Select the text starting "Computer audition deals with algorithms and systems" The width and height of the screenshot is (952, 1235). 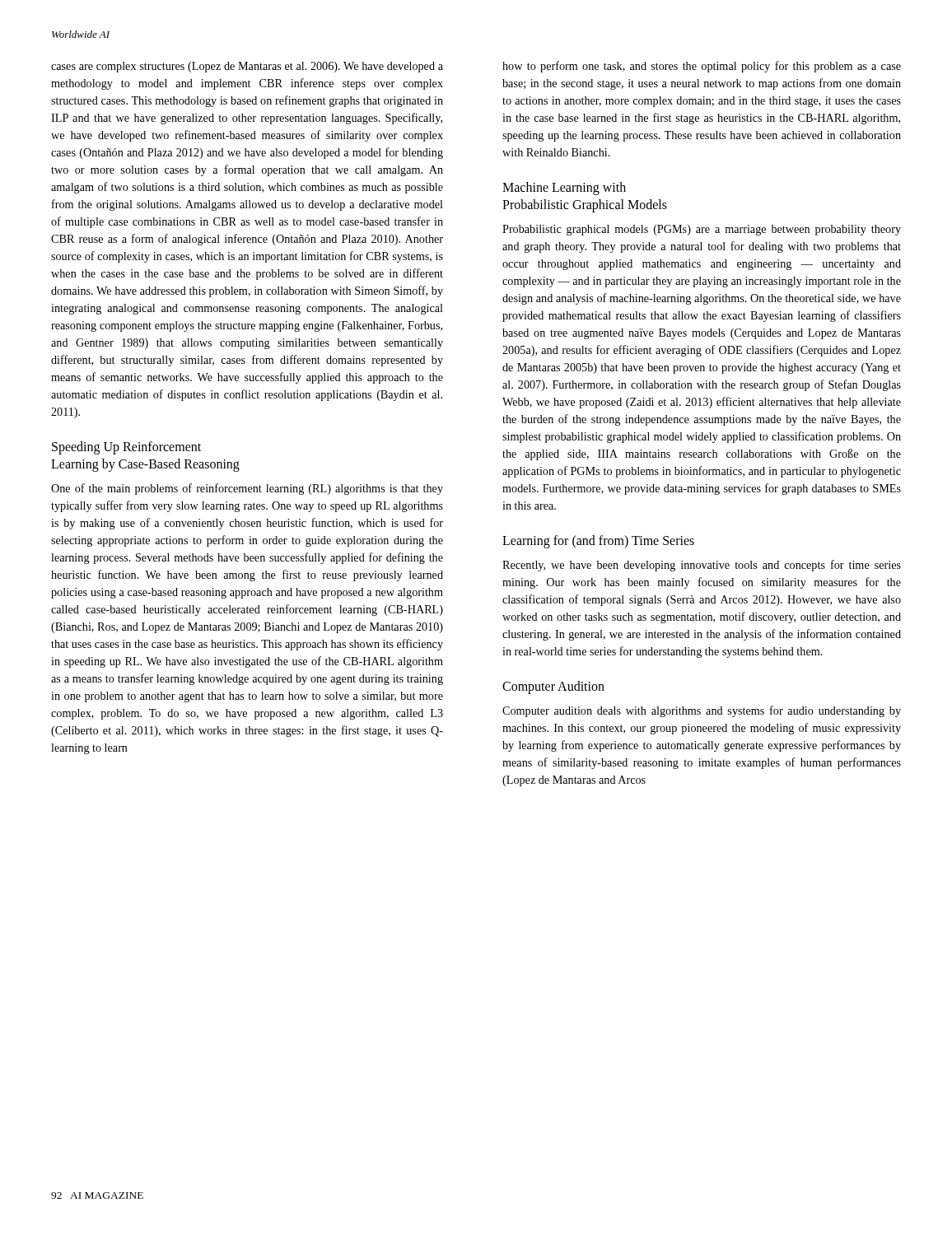(x=702, y=745)
